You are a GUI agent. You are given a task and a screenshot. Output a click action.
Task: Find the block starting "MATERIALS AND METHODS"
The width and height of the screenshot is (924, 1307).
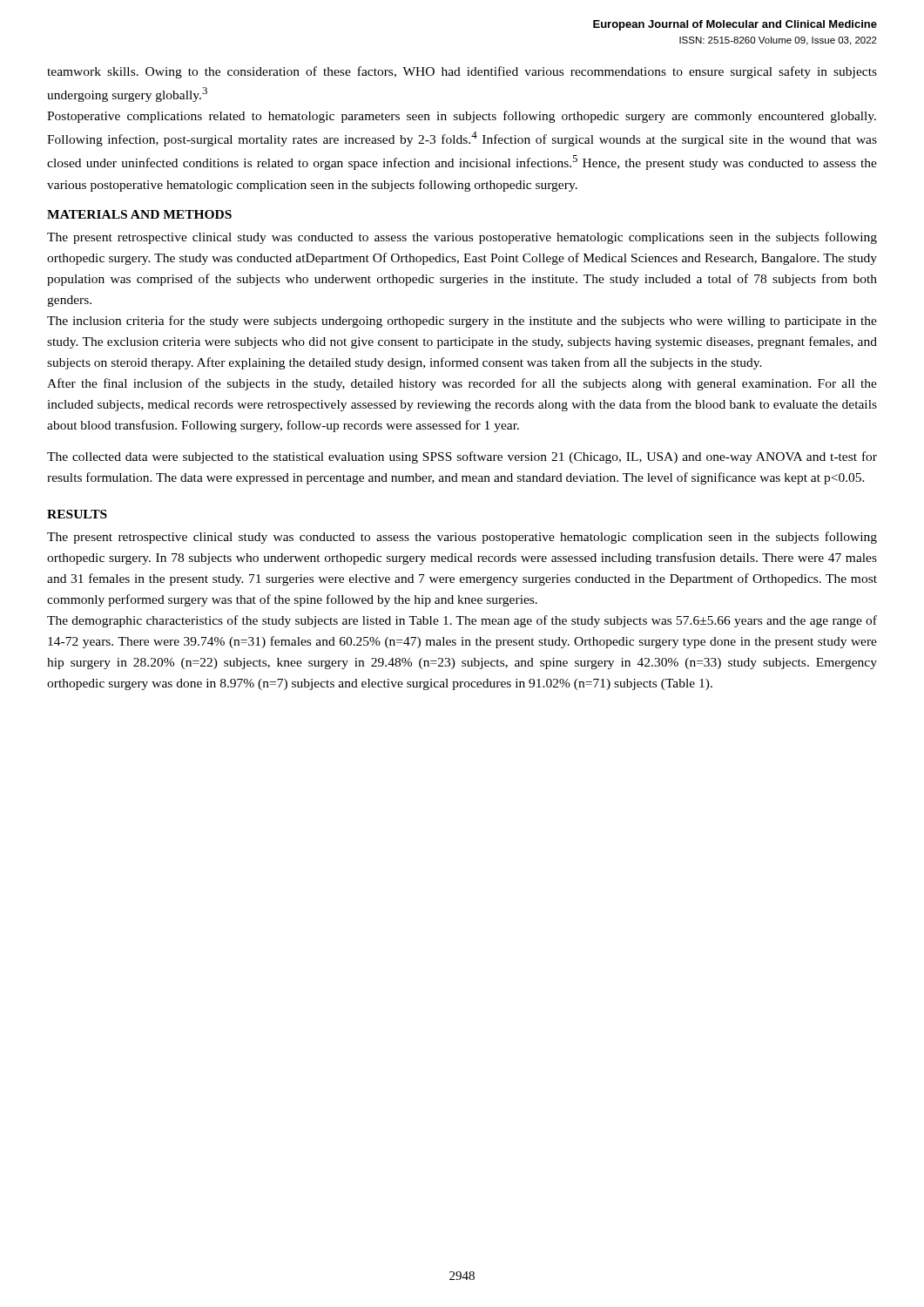pyautogui.click(x=140, y=213)
